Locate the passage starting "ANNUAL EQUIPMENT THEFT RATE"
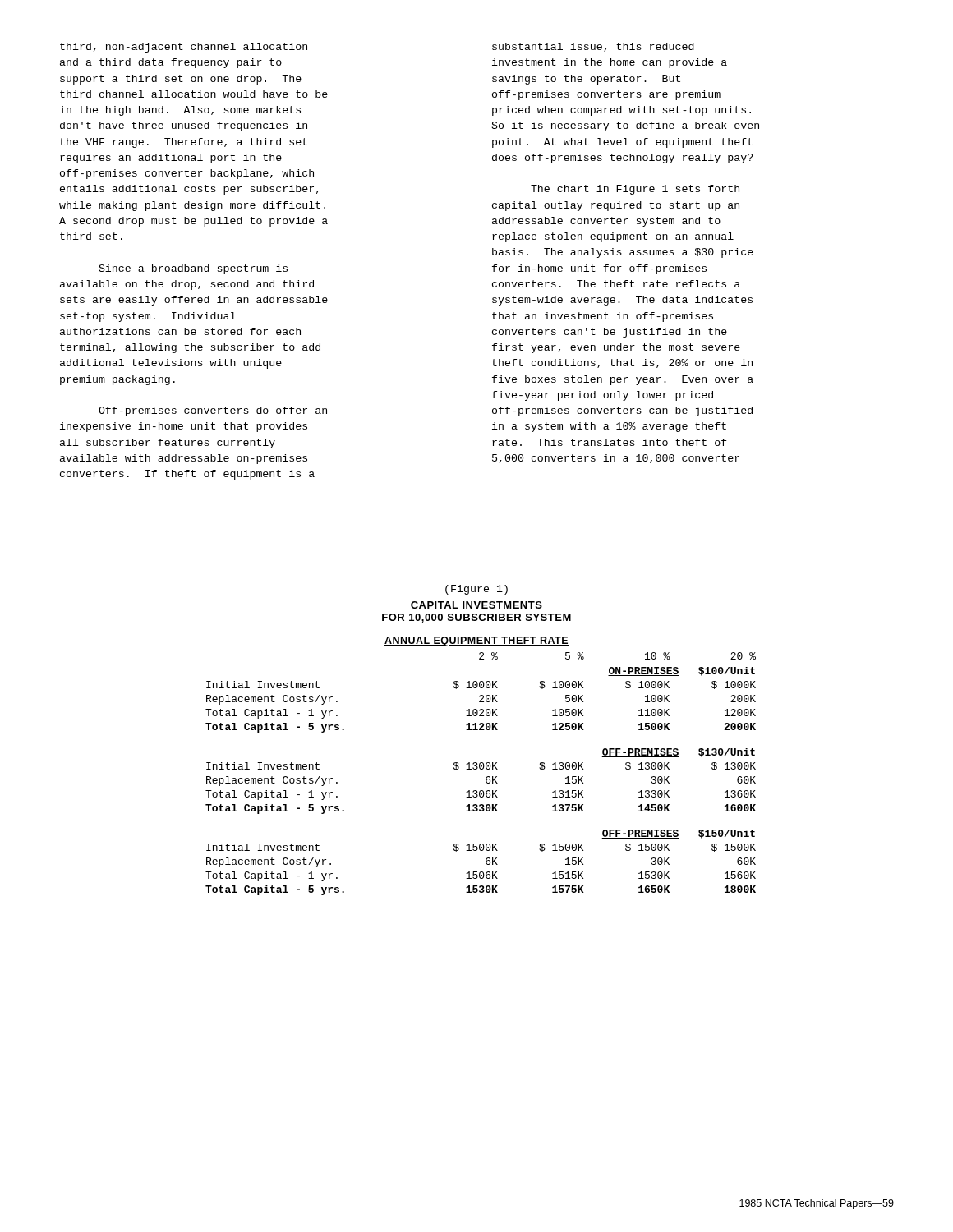Screen dimensions: 1232x953 pyautogui.click(x=476, y=641)
